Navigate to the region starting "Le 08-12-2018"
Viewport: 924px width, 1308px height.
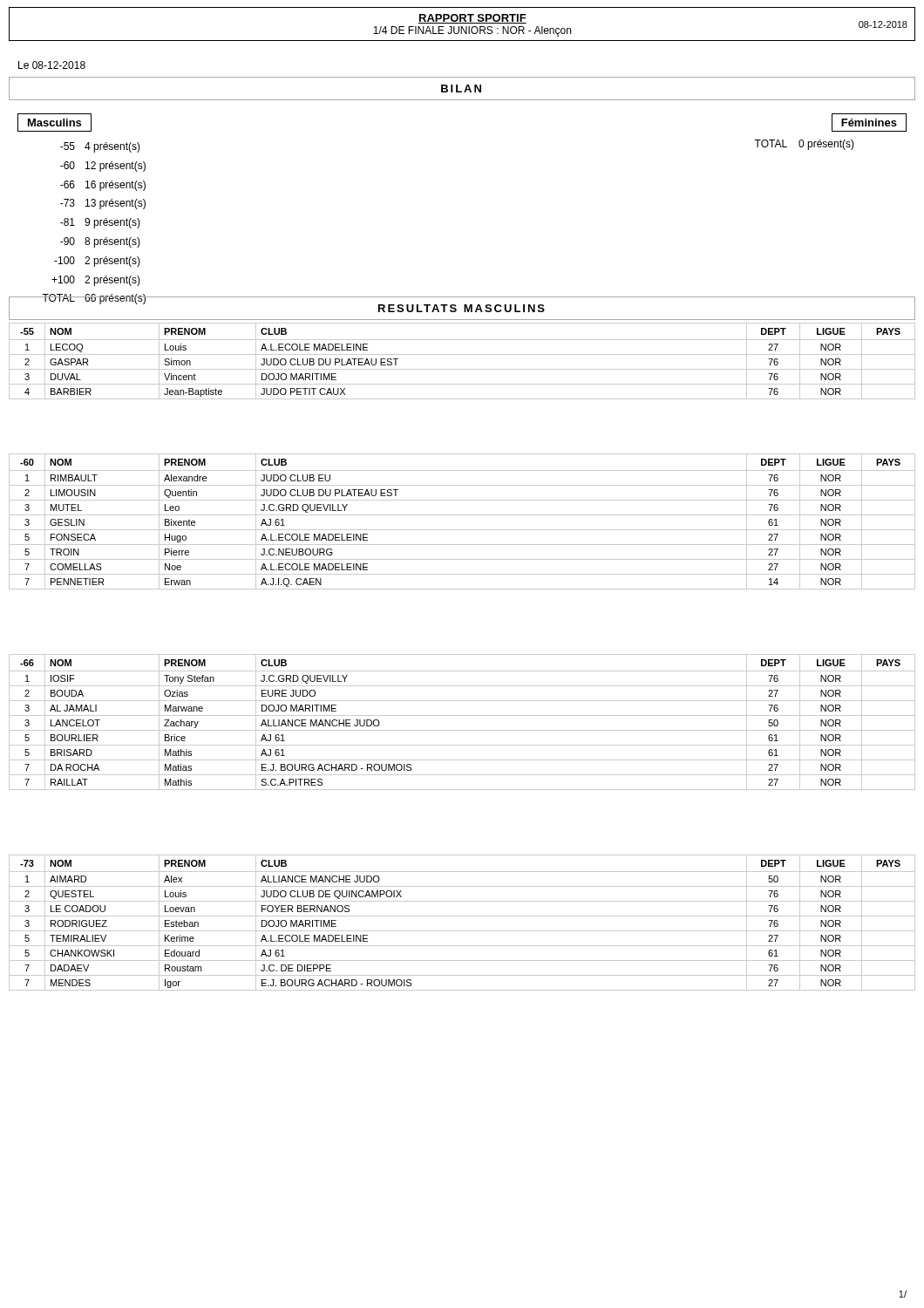point(51,65)
